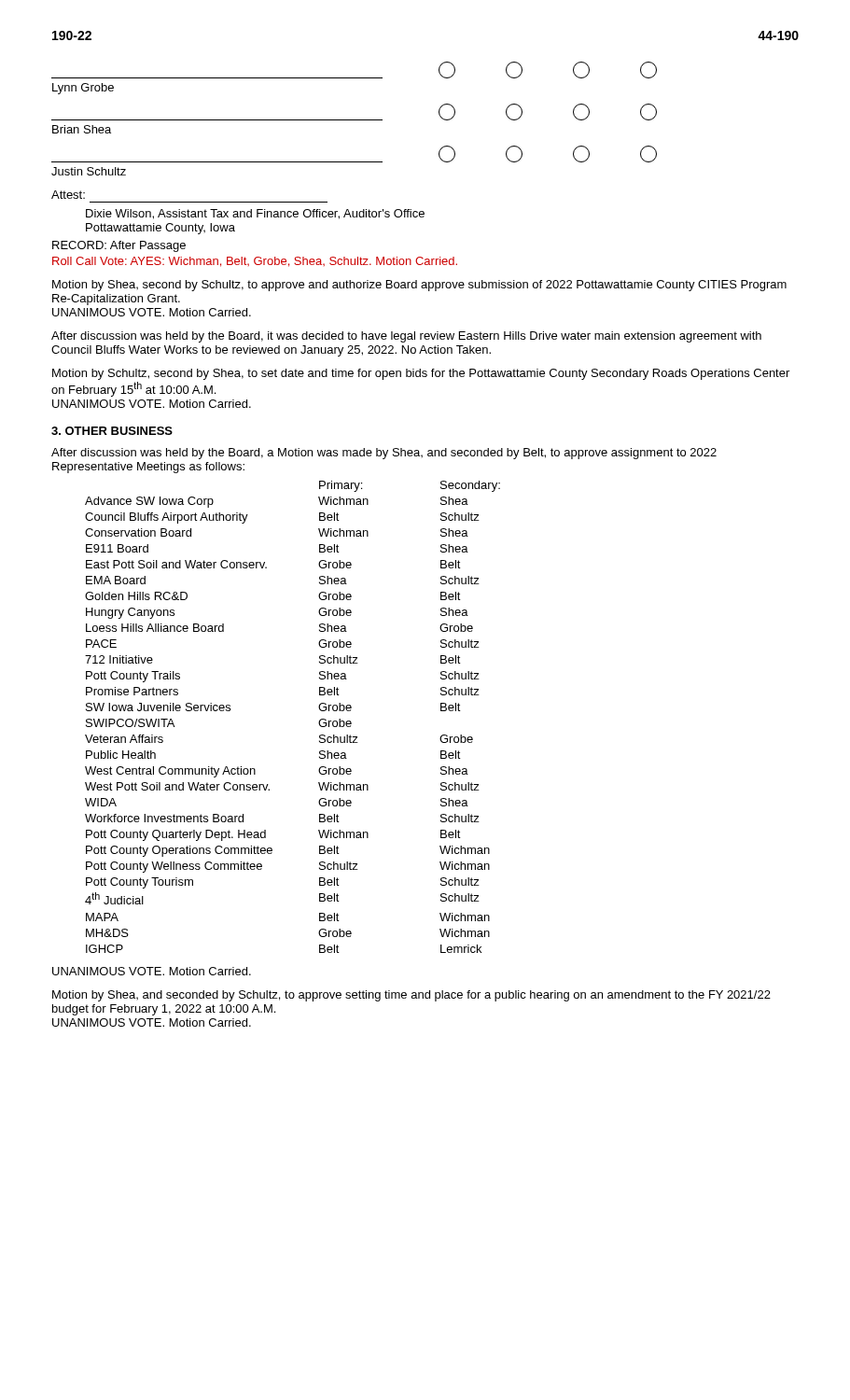Find the block on this page that starts "Roll Call Vote: AYES: Wichman, Belt, Grobe, Shea,"
The image size is (850, 1400).
tap(255, 261)
